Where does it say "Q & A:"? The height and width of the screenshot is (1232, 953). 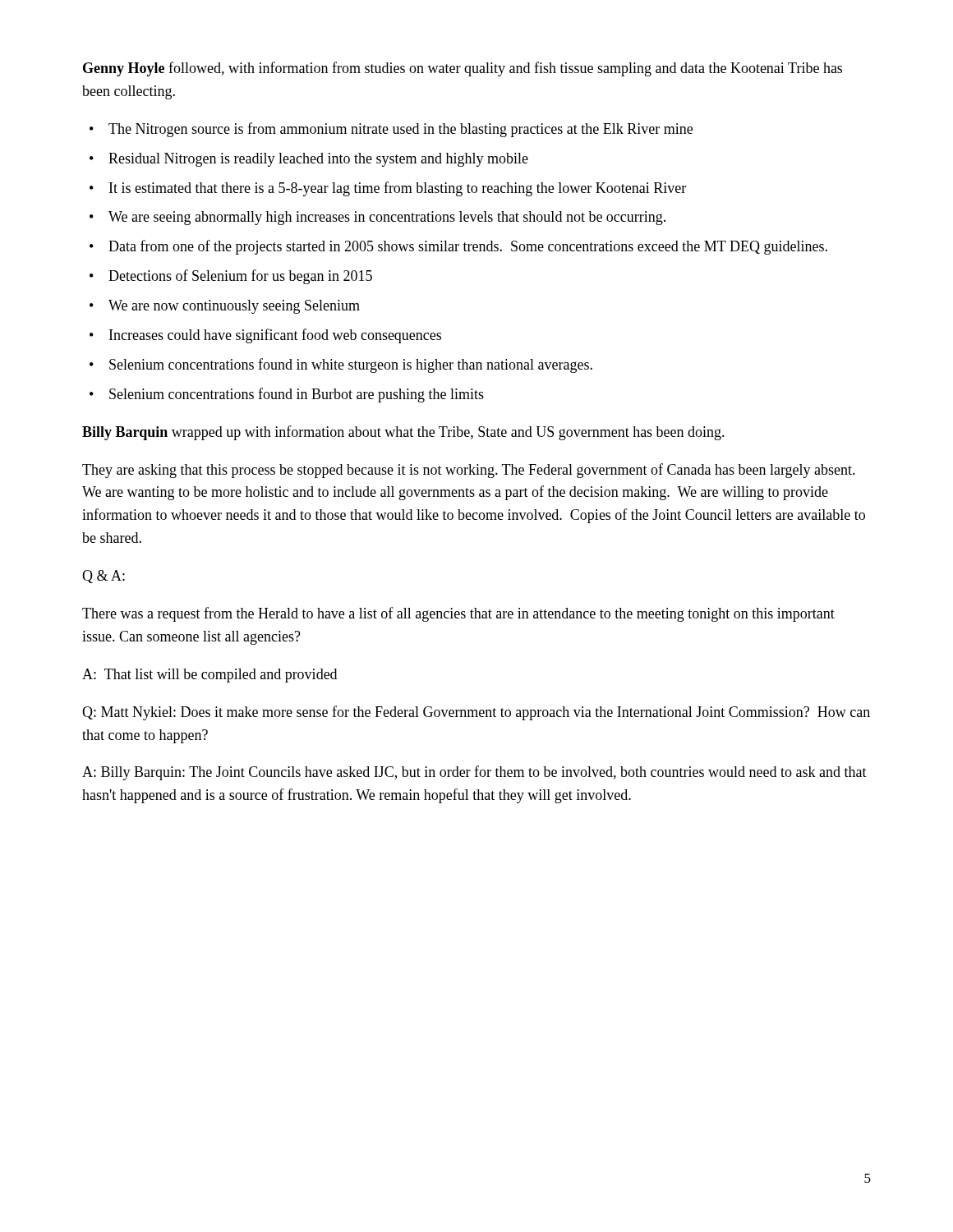(x=104, y=576)
